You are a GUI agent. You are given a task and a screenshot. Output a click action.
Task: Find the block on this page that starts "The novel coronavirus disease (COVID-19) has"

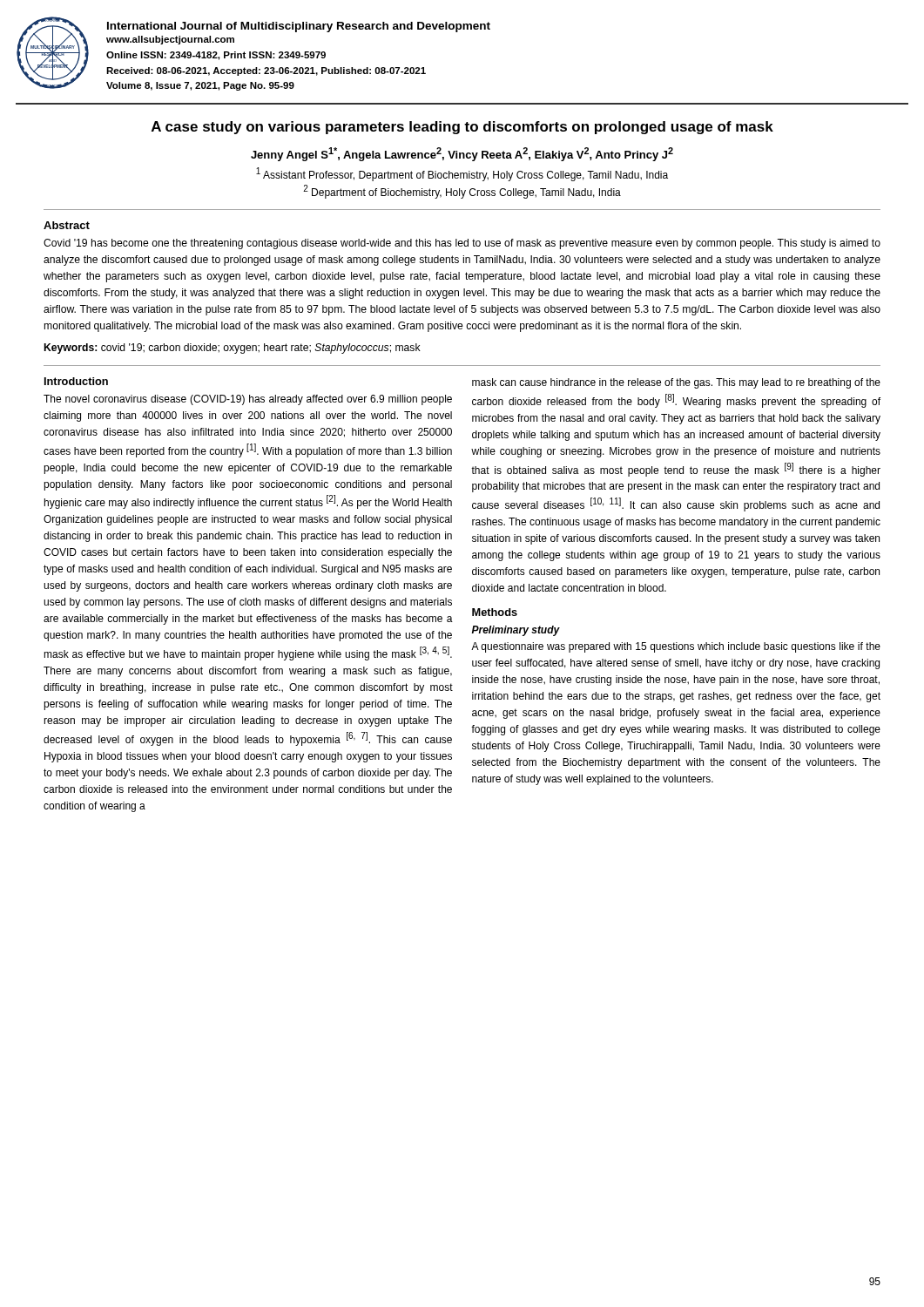(x=248, y=602)
